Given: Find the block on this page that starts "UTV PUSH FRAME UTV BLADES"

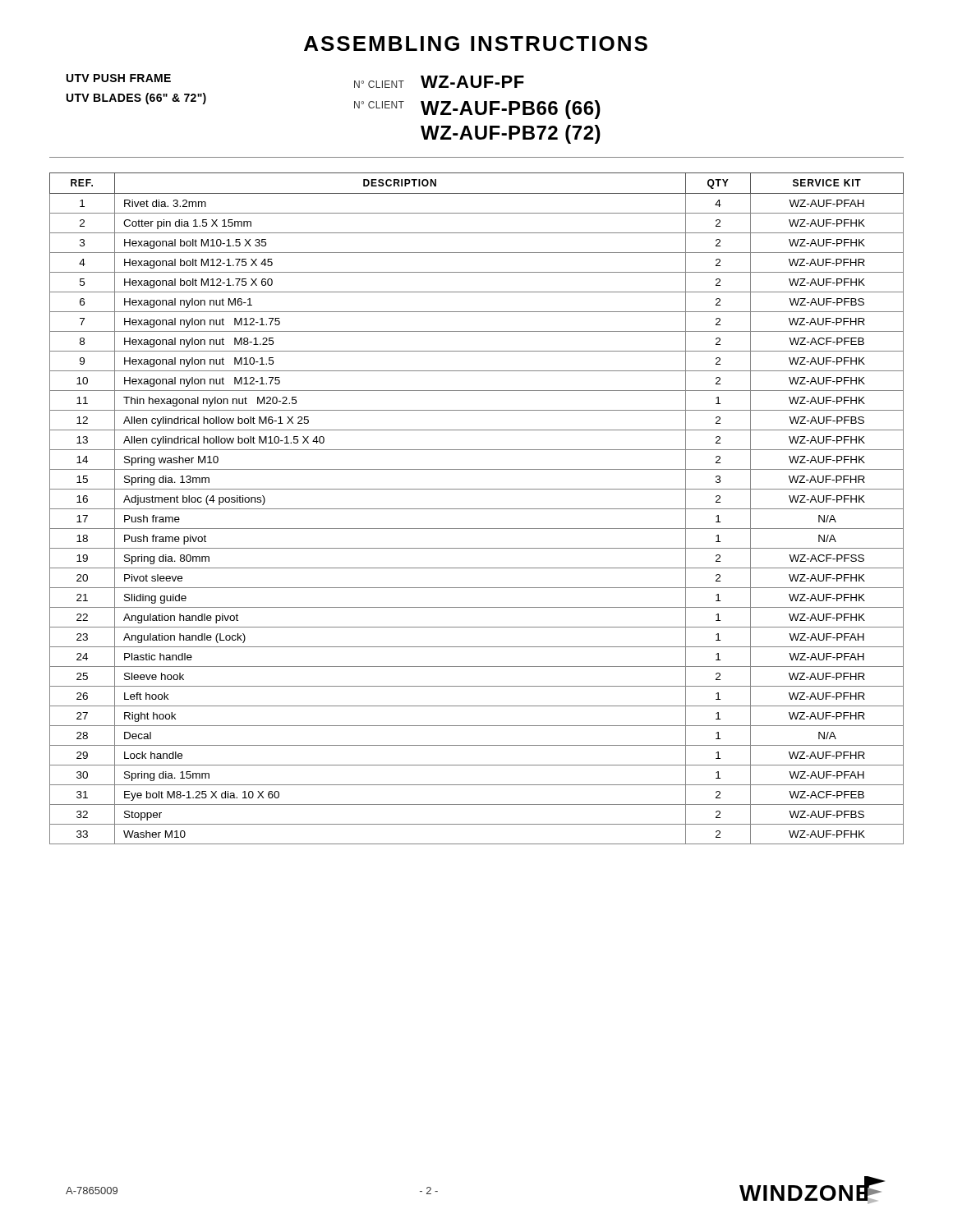Looking at the screenshot, I should (x=197, y=88).
